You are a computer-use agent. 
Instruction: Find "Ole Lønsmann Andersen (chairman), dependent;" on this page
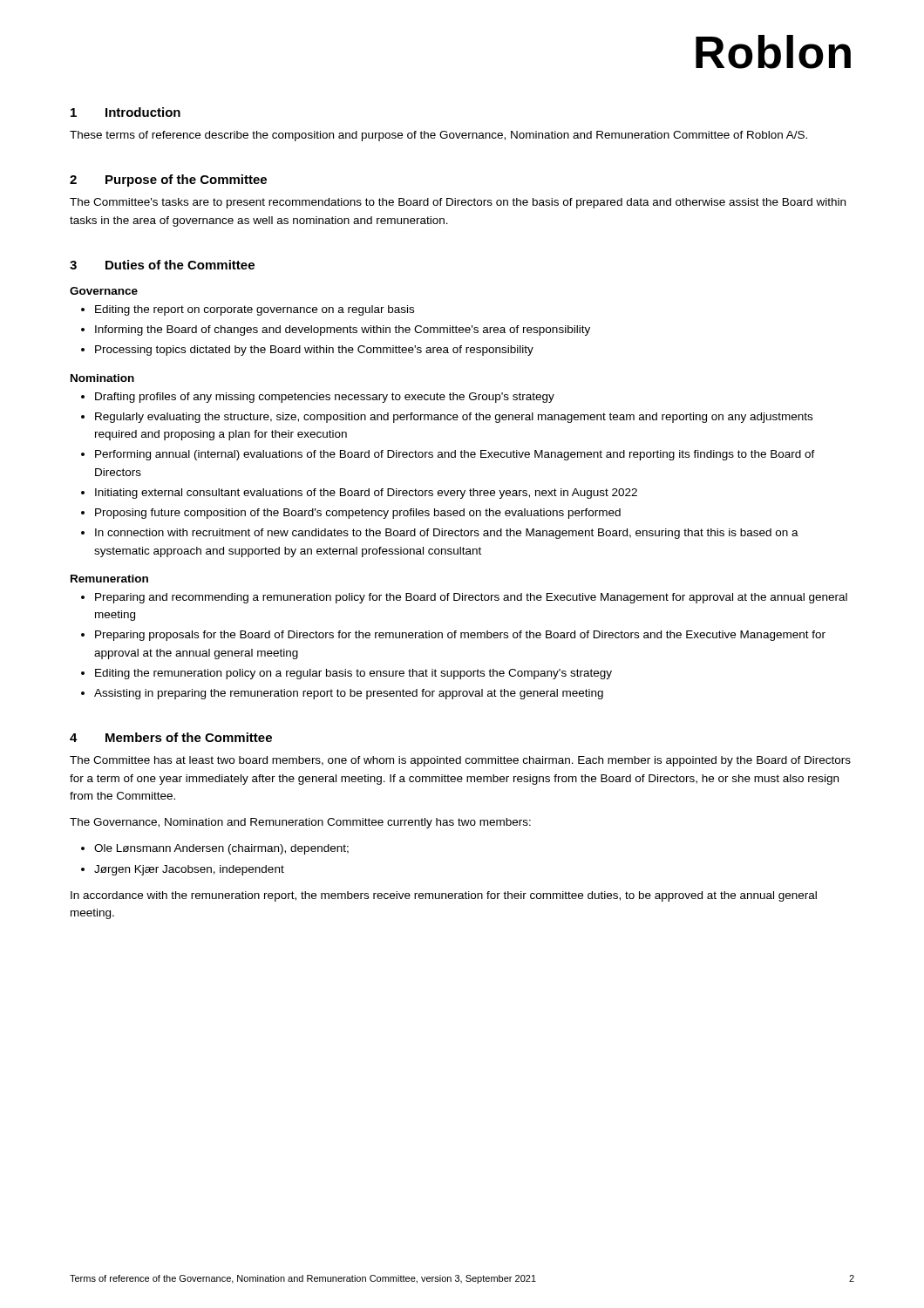coord(222,848)
